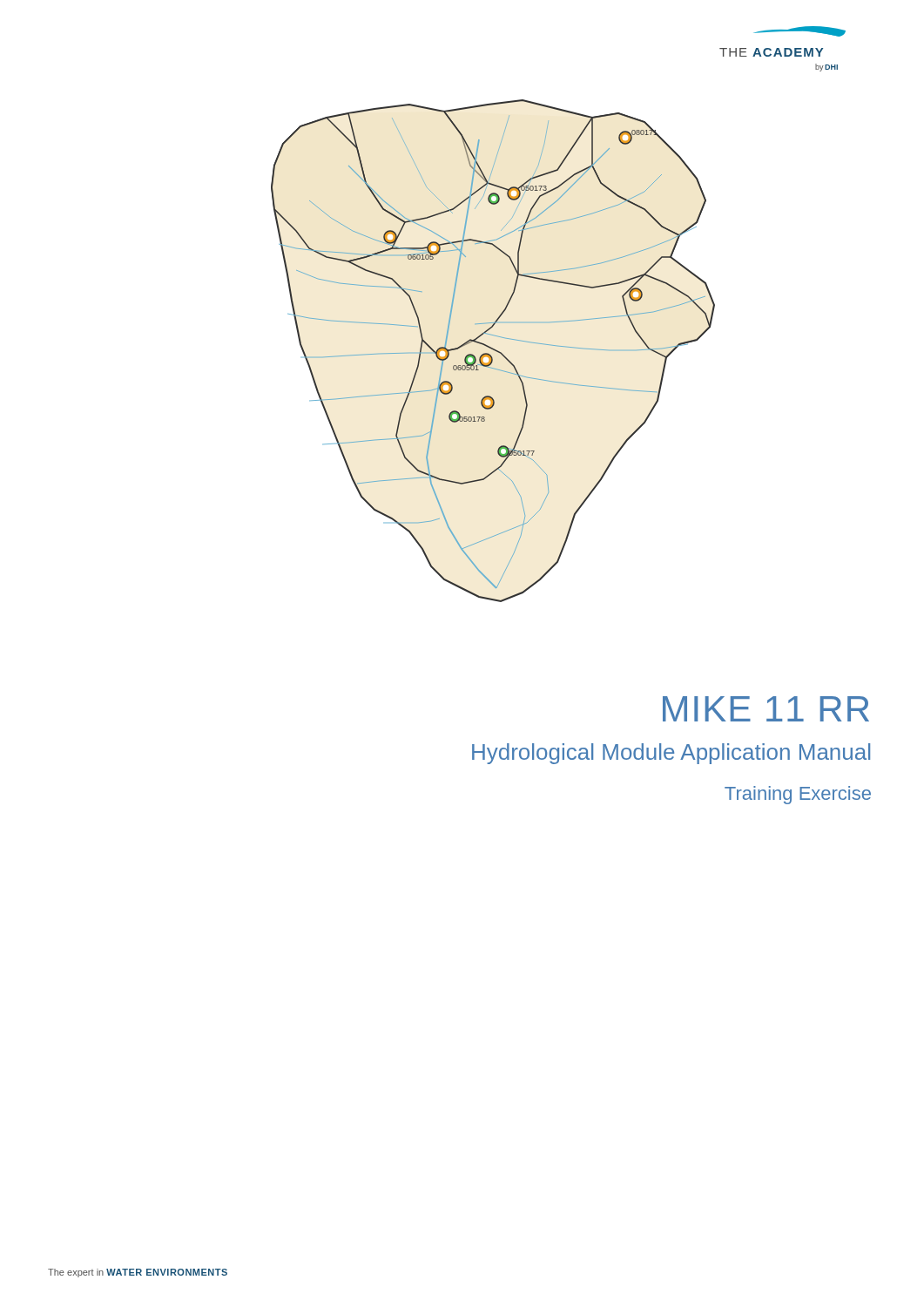This screenshot has height=1307, width=924.
Task: Click on the passage starting "Training Exercise"
Action: (798, 793)
